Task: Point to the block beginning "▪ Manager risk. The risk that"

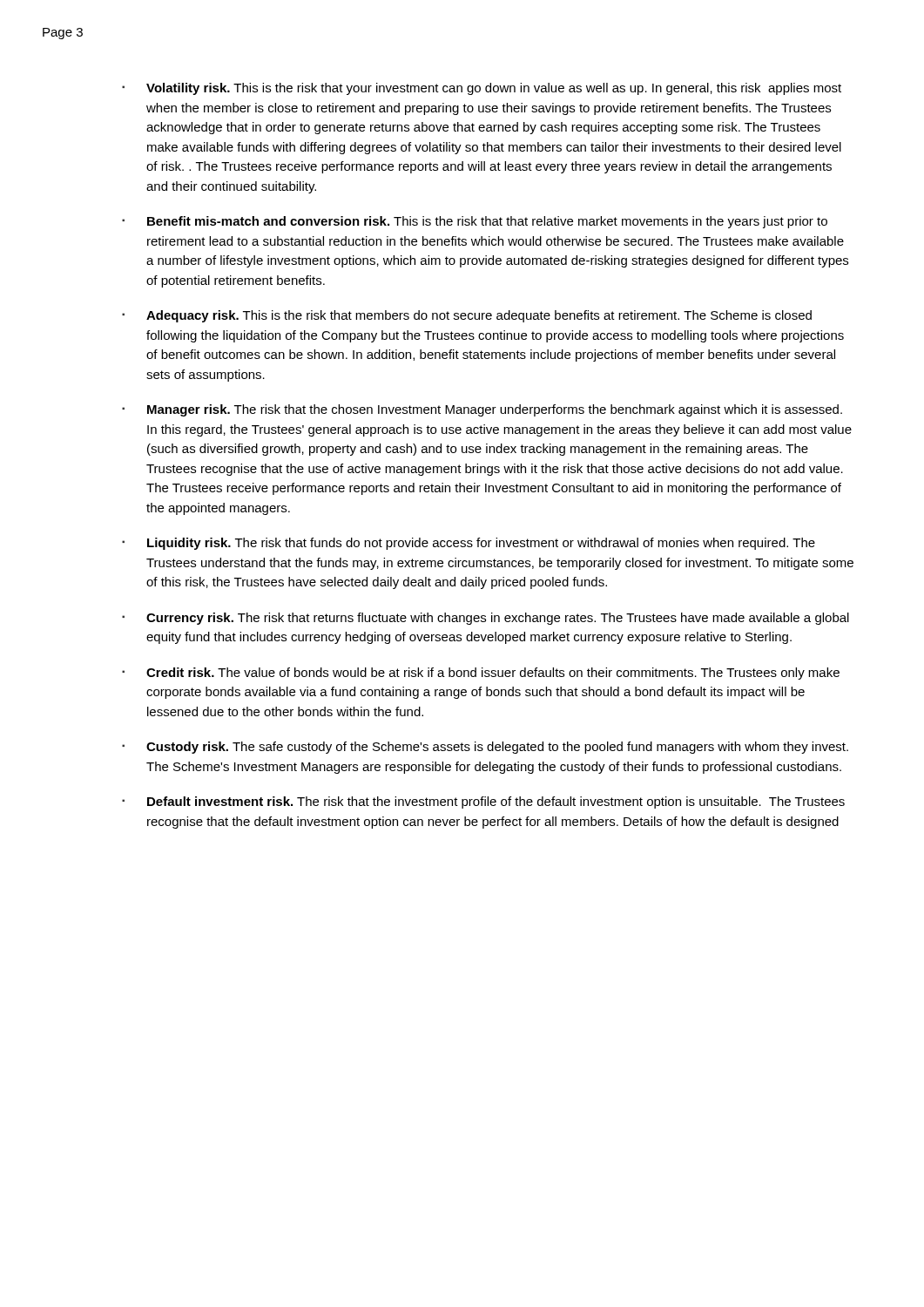Action: click(488, 459)
